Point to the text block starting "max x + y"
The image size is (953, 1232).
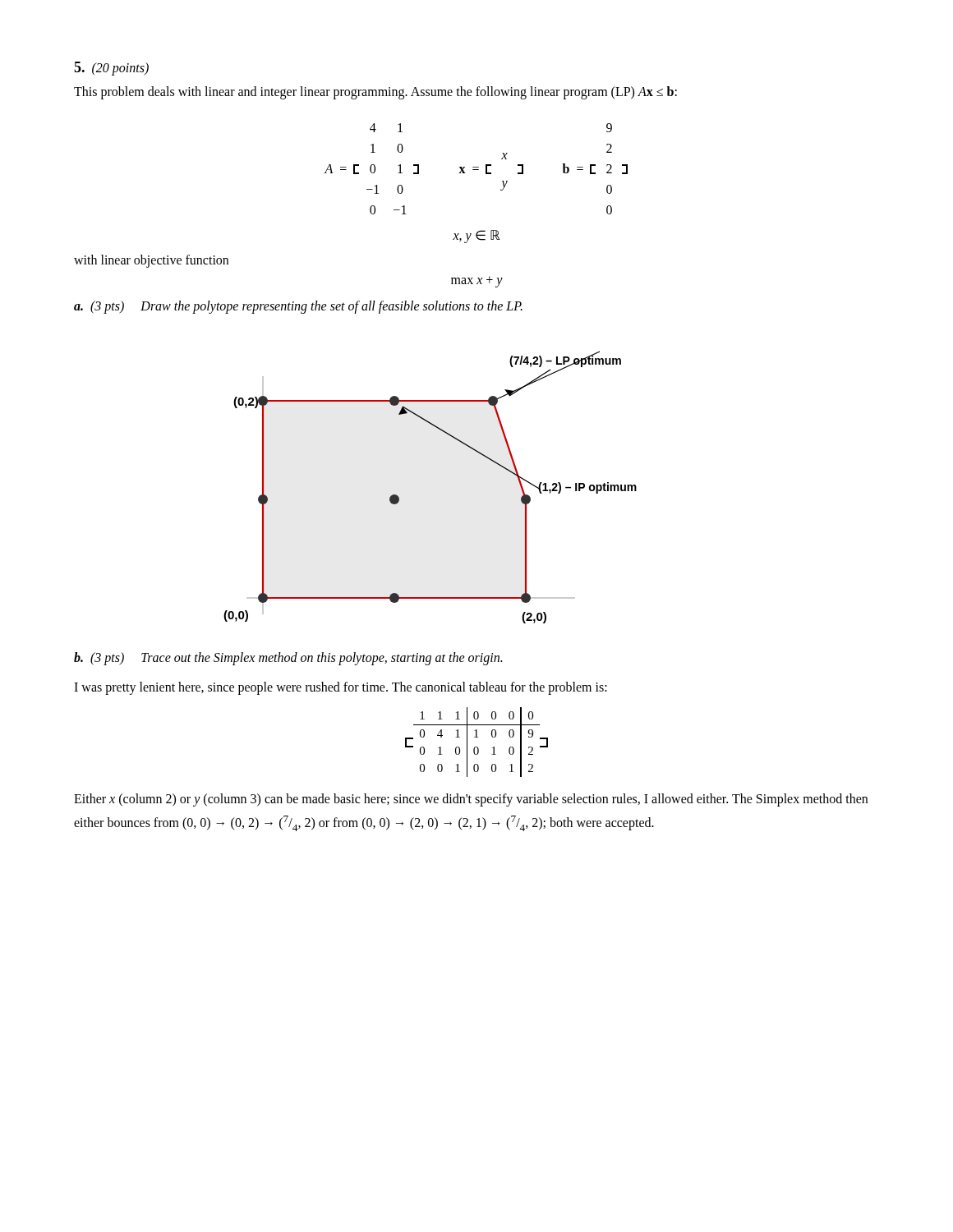476,279
